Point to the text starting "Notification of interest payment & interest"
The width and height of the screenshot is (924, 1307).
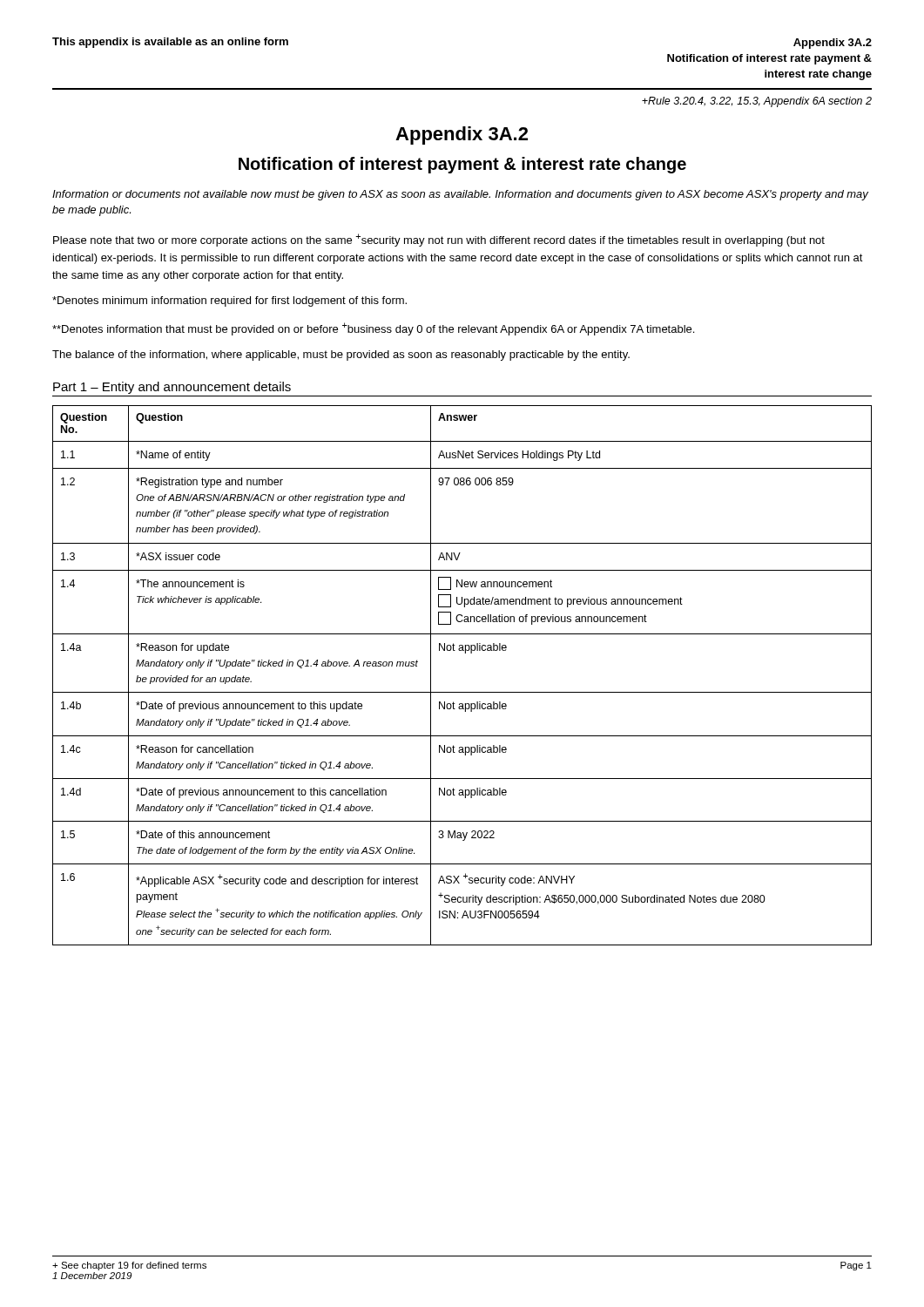click(x=462, y=163)
